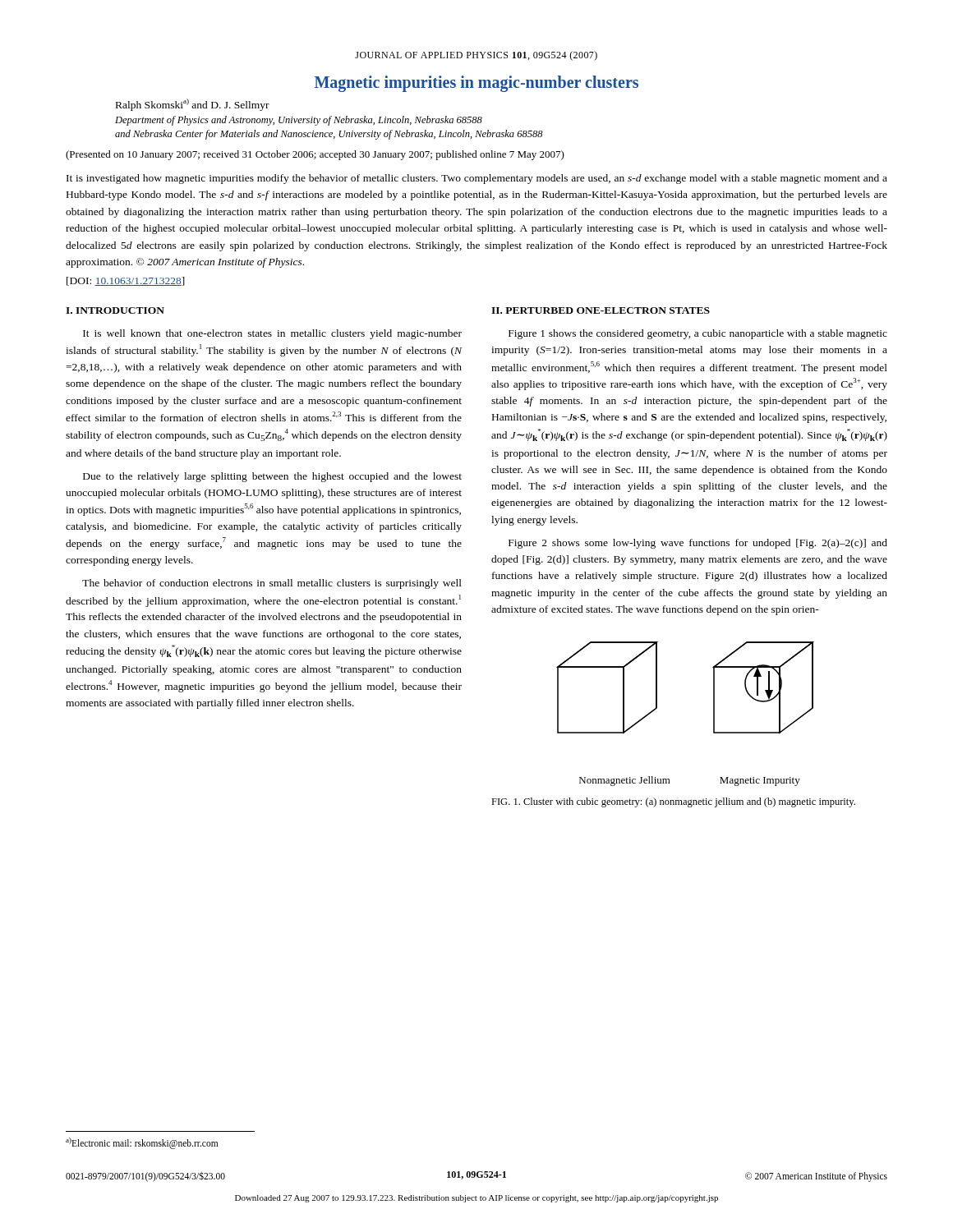Find the section header that reads "II. PERTURBED ONE-ELECTRON STATES"
953x1232 pixels.
(x=601, y=310)
